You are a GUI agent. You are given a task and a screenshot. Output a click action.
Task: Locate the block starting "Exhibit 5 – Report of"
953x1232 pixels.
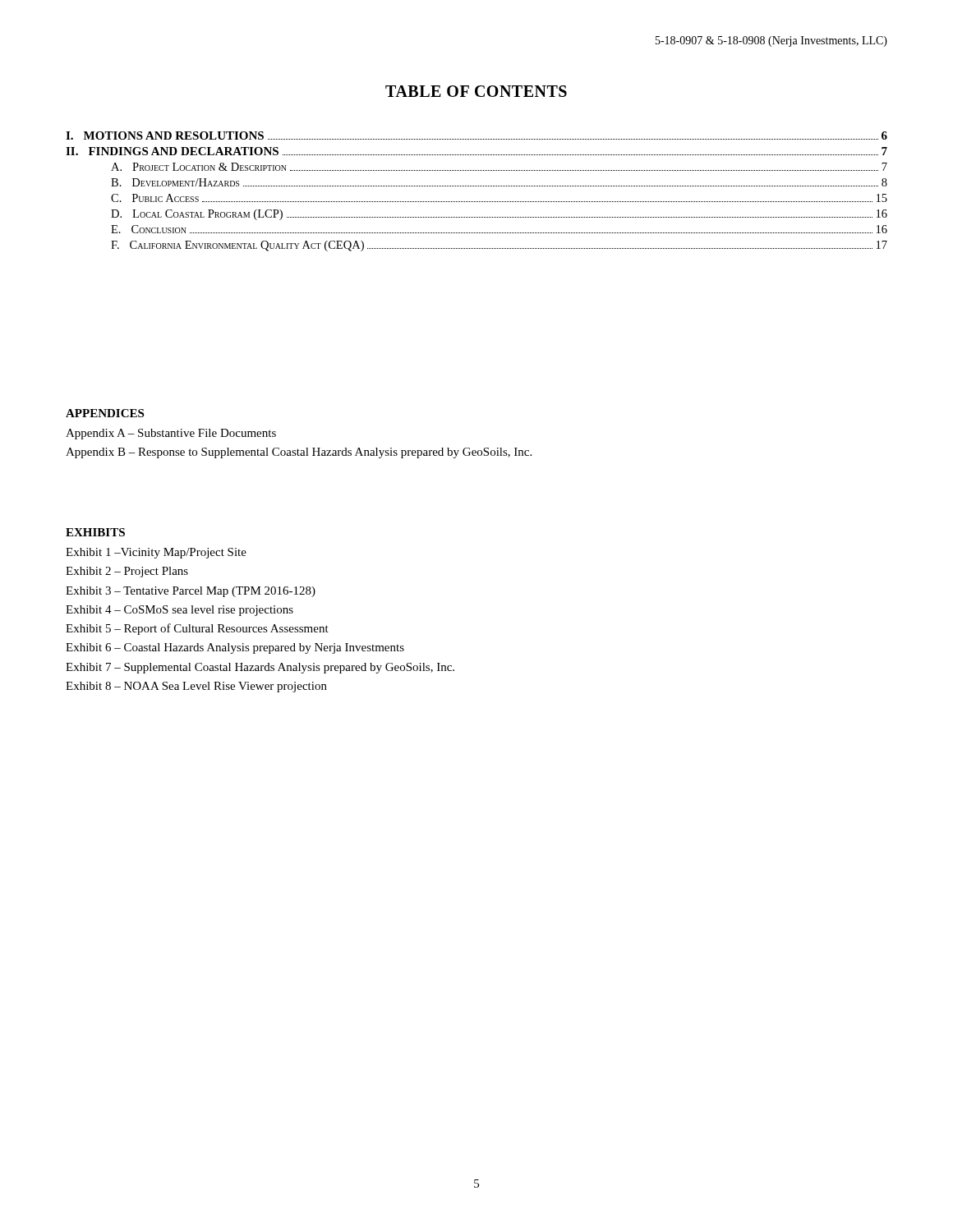197,628
